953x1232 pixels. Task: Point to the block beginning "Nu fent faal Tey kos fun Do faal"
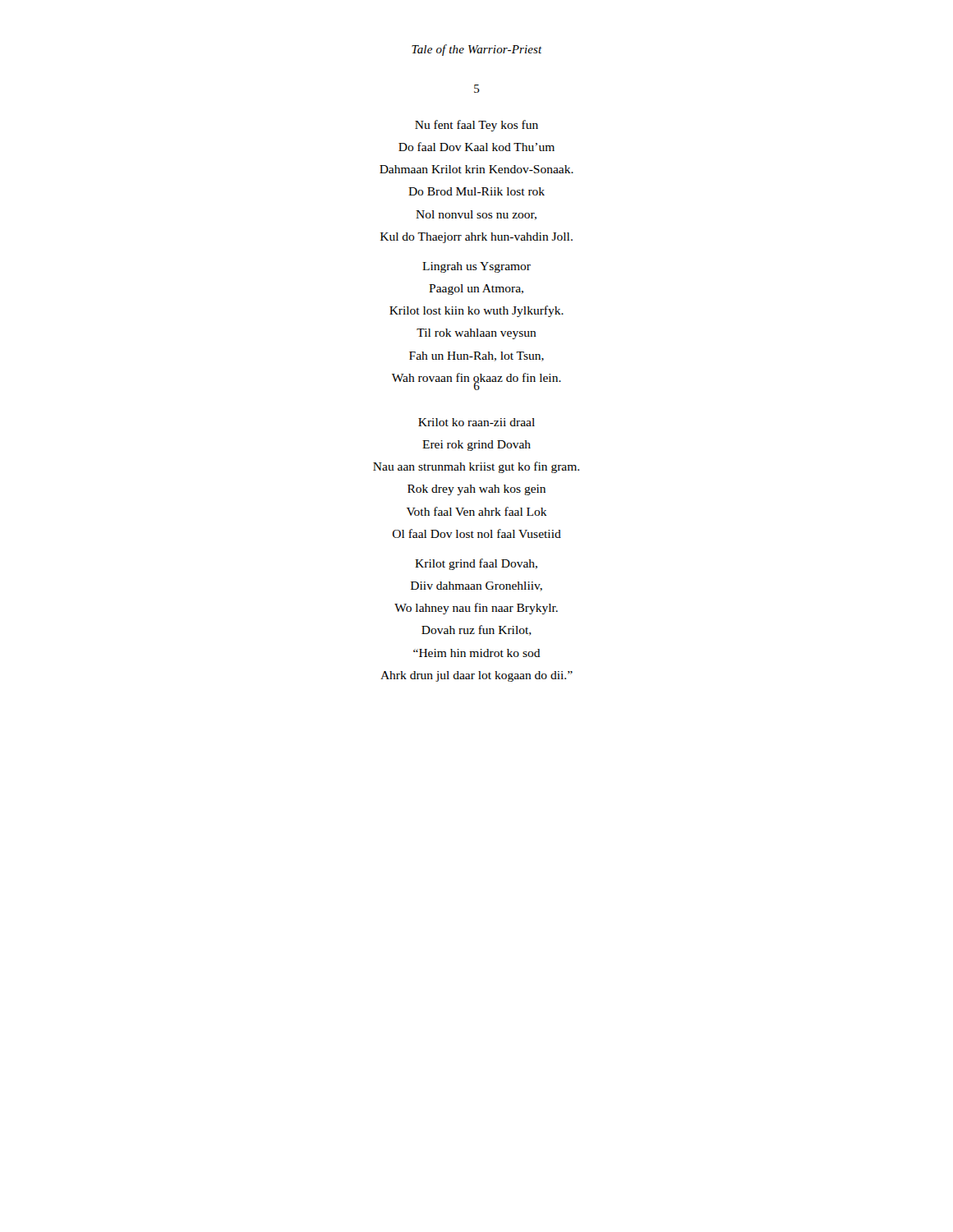click(476, 180)
